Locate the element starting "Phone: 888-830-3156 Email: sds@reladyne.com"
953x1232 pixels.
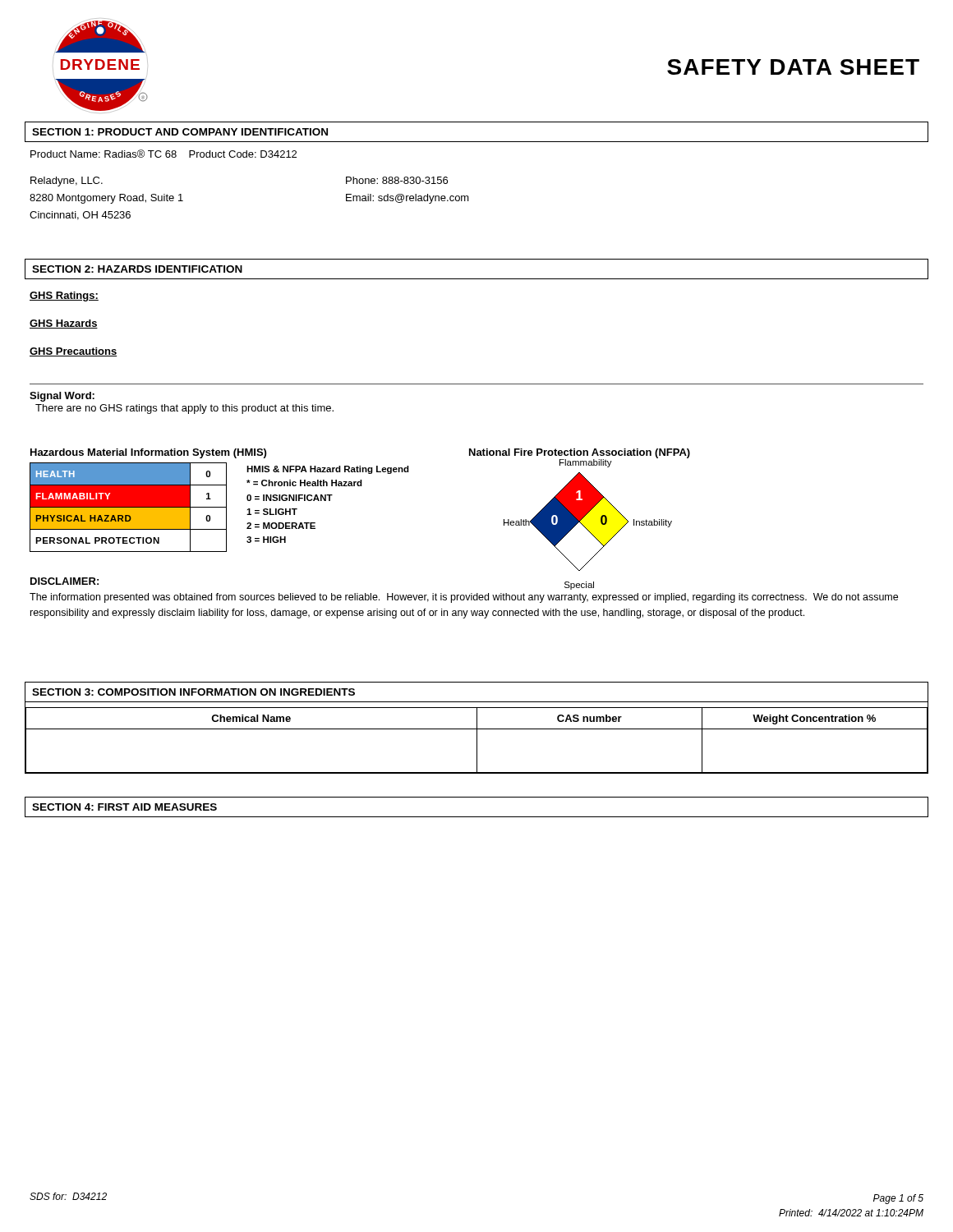(x=407, y=189)
